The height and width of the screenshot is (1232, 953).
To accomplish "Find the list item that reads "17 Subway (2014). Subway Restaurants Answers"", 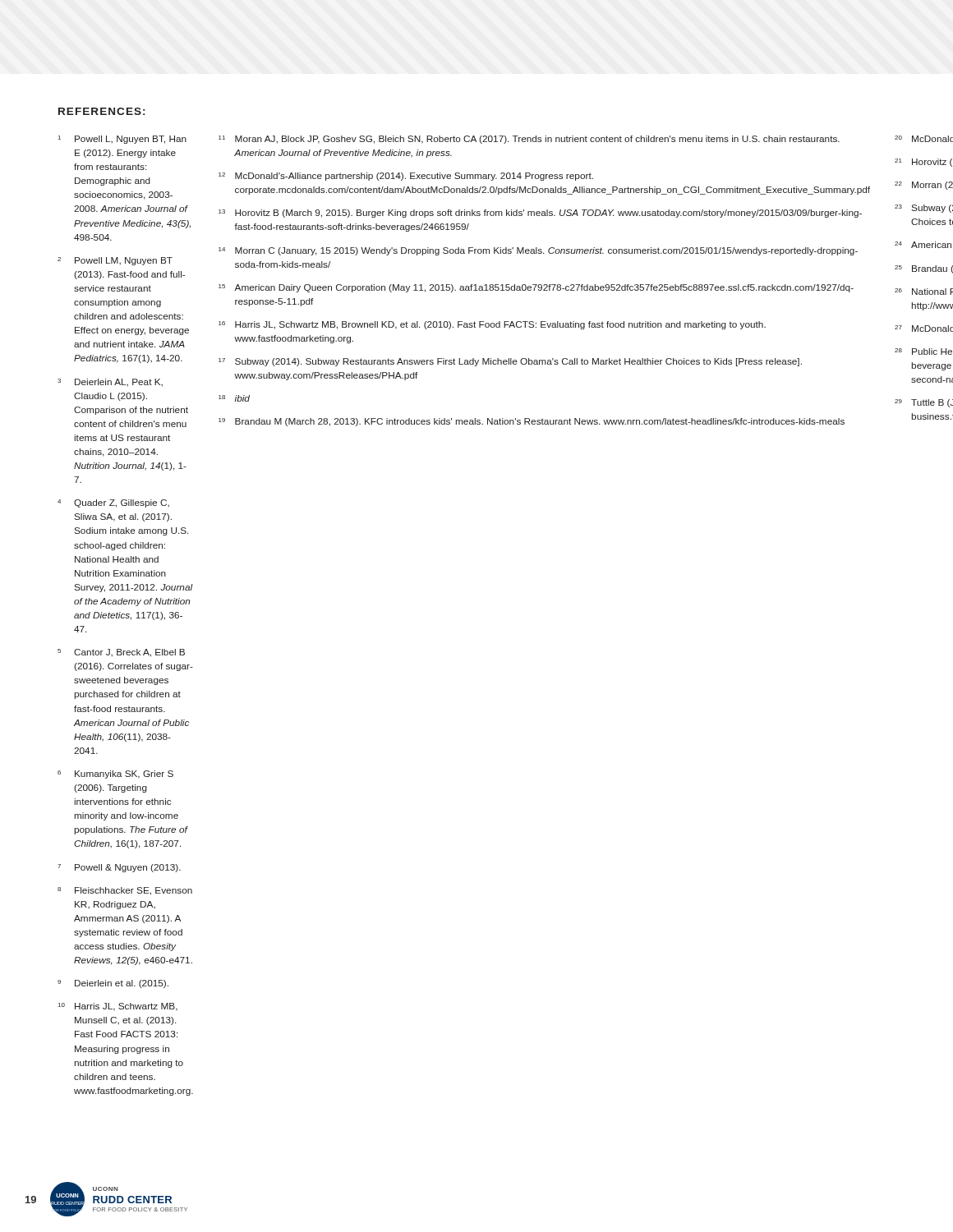I will 544,369.
